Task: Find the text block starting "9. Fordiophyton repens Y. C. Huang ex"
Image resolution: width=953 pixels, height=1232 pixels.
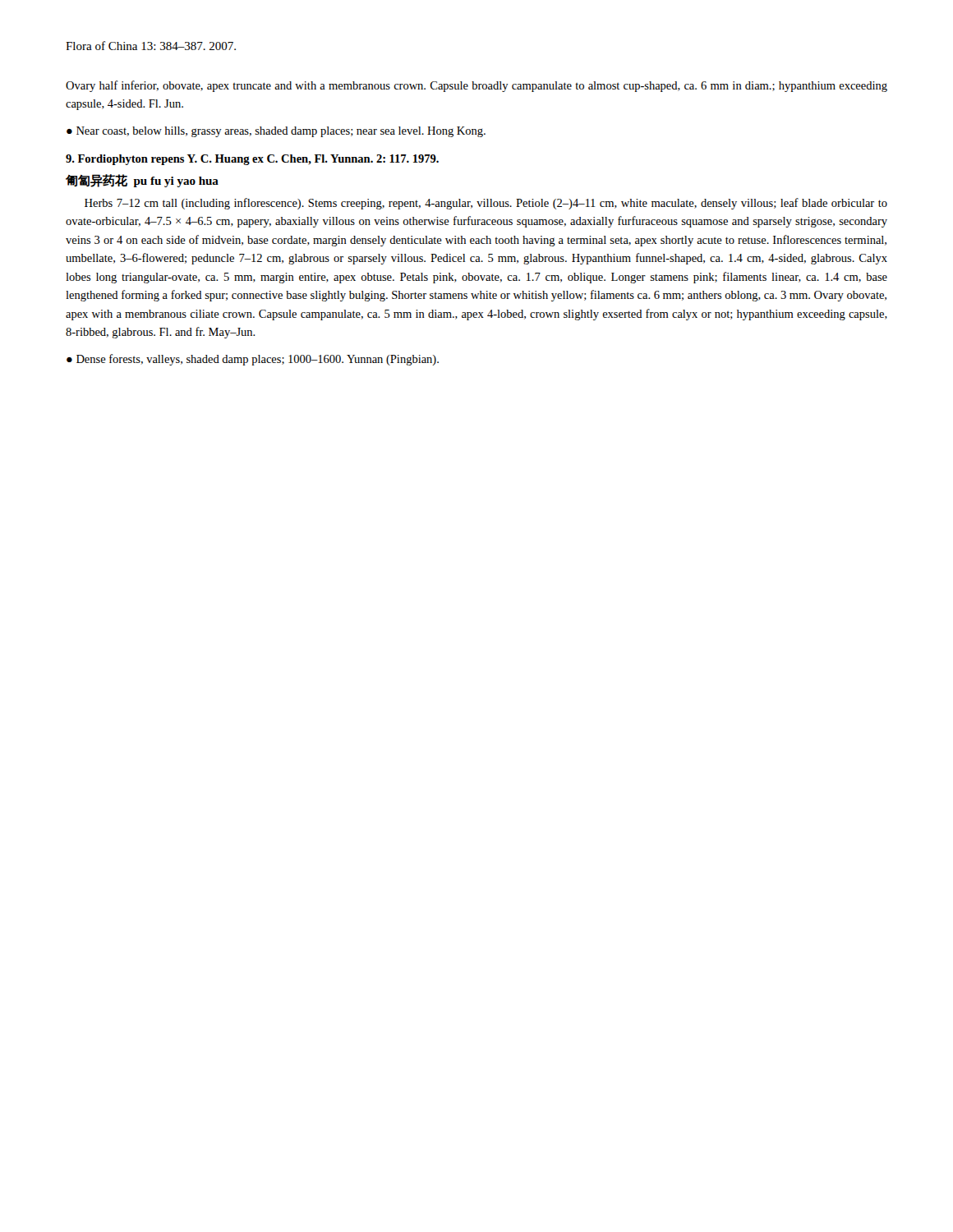Action: coord(252,159)
